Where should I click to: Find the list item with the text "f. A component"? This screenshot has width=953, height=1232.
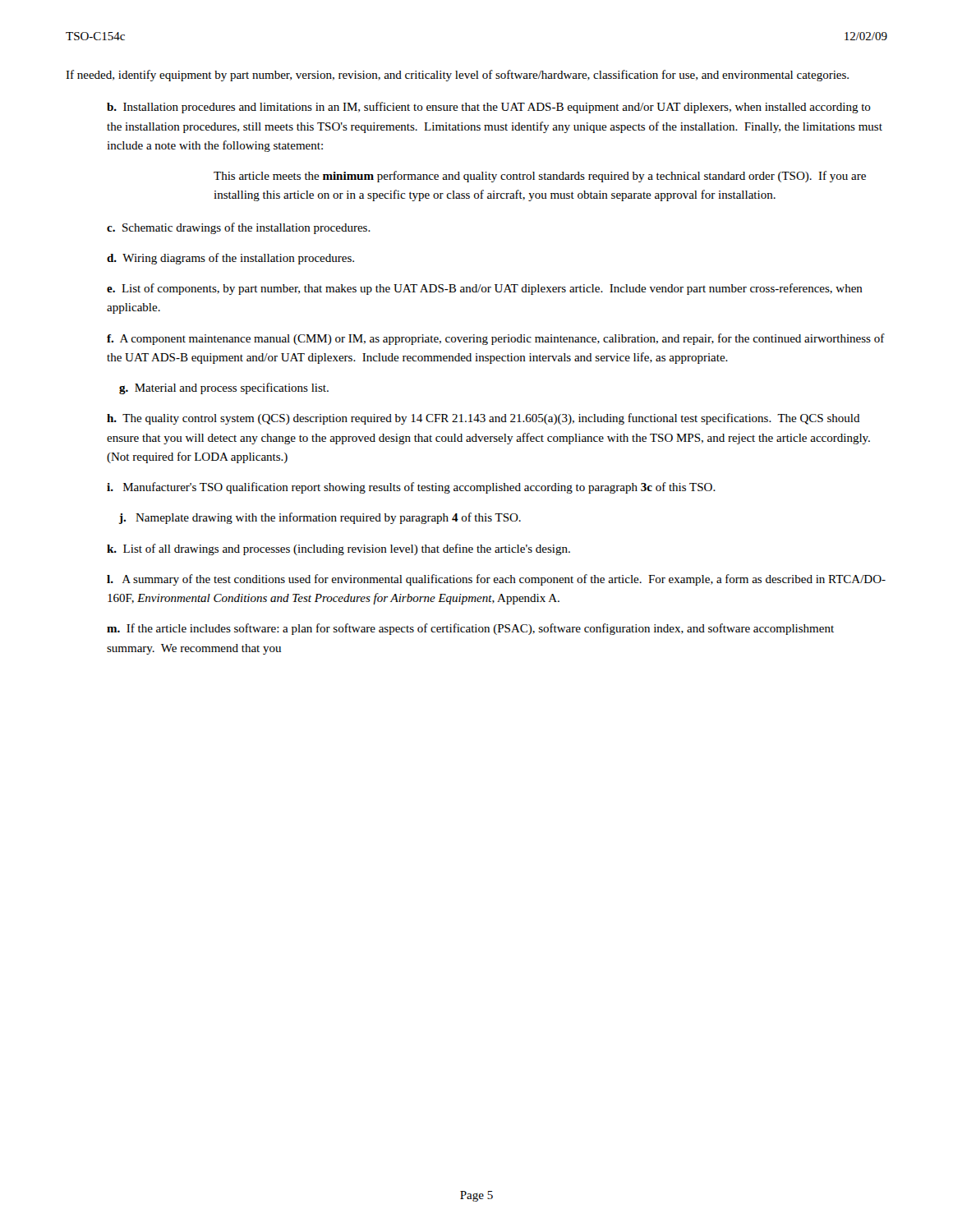(x=495, y=348)
